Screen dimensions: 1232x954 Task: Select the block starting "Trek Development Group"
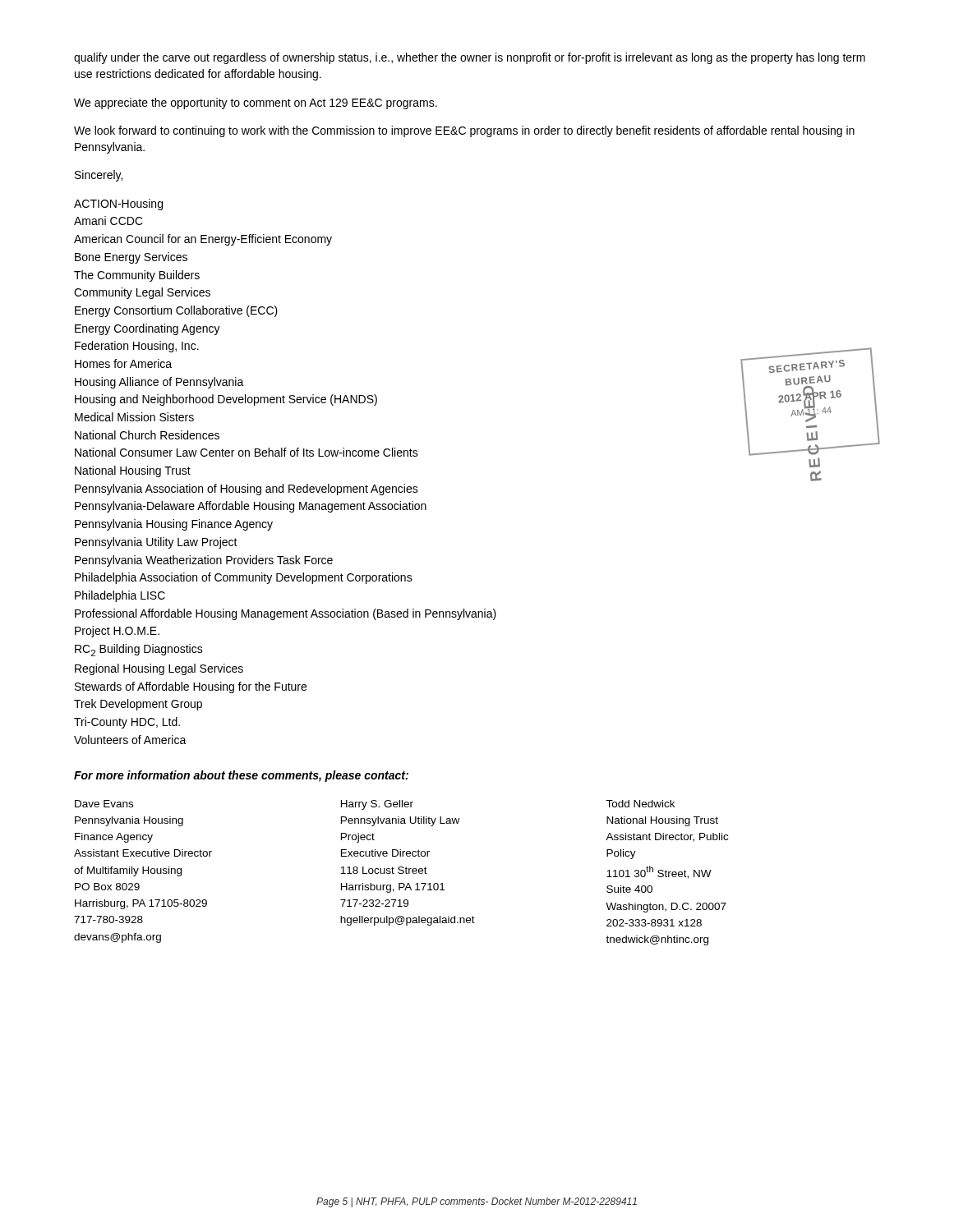click(138, 704)
